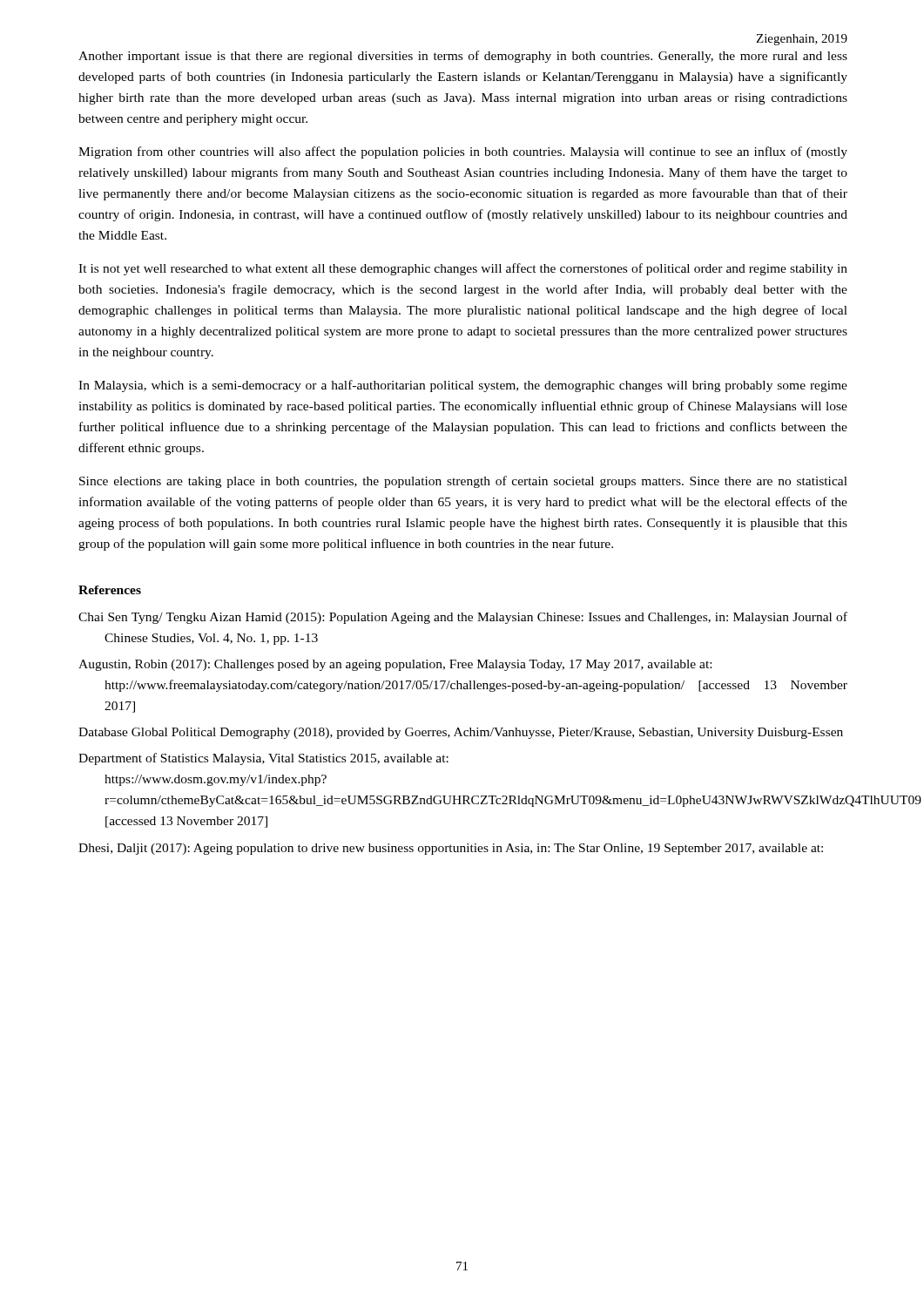924x1307 pixels.
Task: Find the block on this page that starts "Database Global Political"
Action: point(461,732)
